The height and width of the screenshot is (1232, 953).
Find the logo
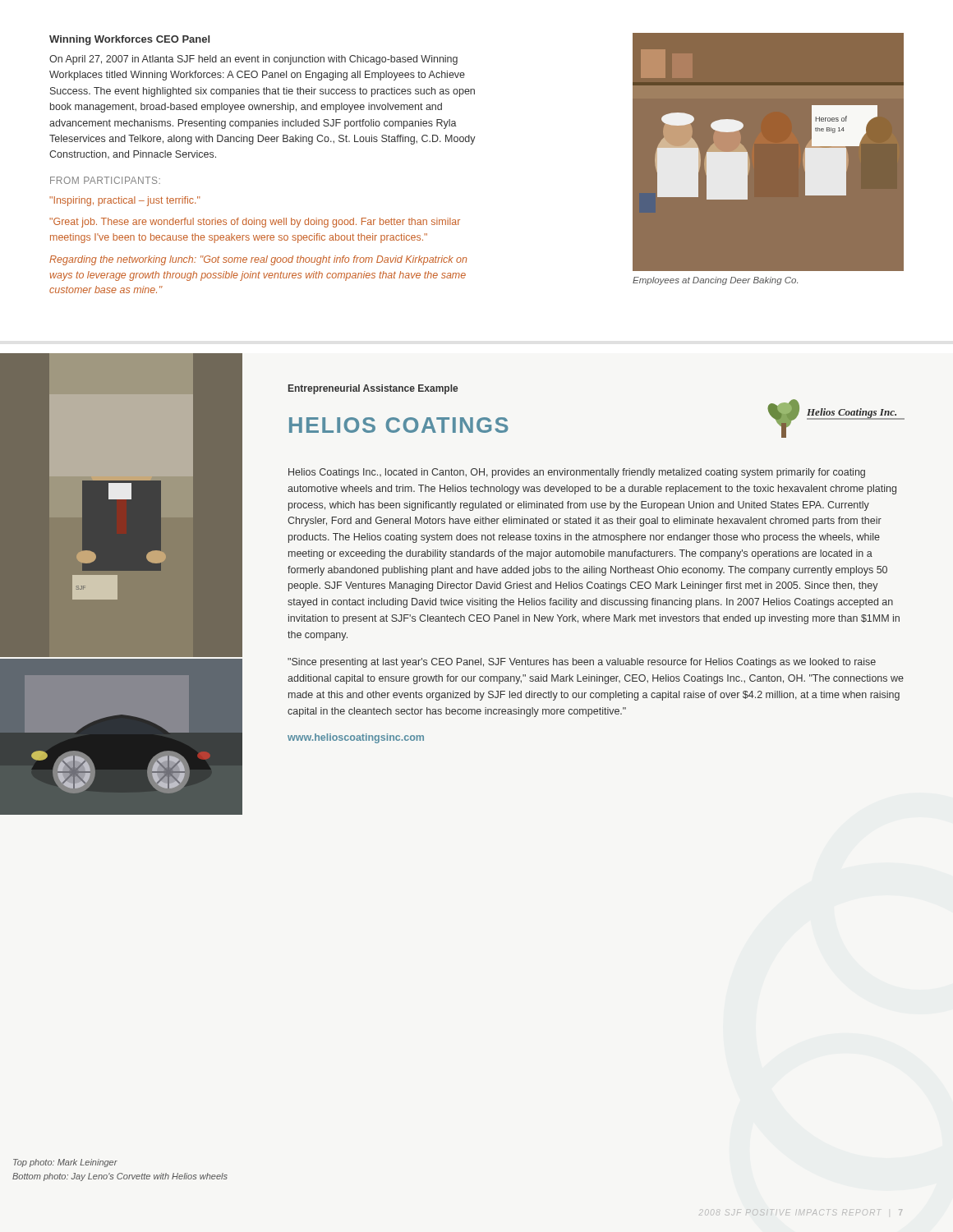(832, 425)
